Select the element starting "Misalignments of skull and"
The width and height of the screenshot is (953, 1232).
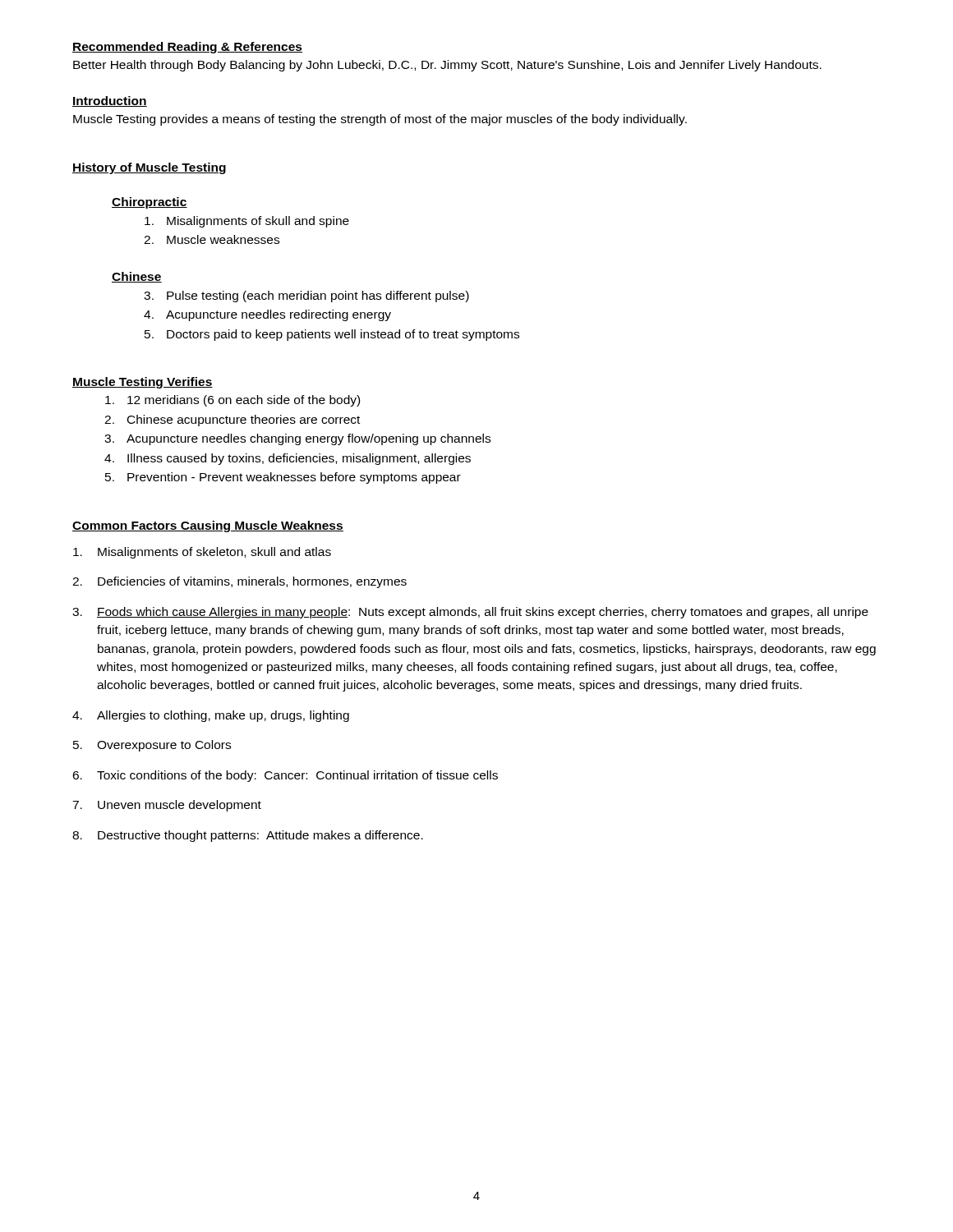click(x=230, y=221)
